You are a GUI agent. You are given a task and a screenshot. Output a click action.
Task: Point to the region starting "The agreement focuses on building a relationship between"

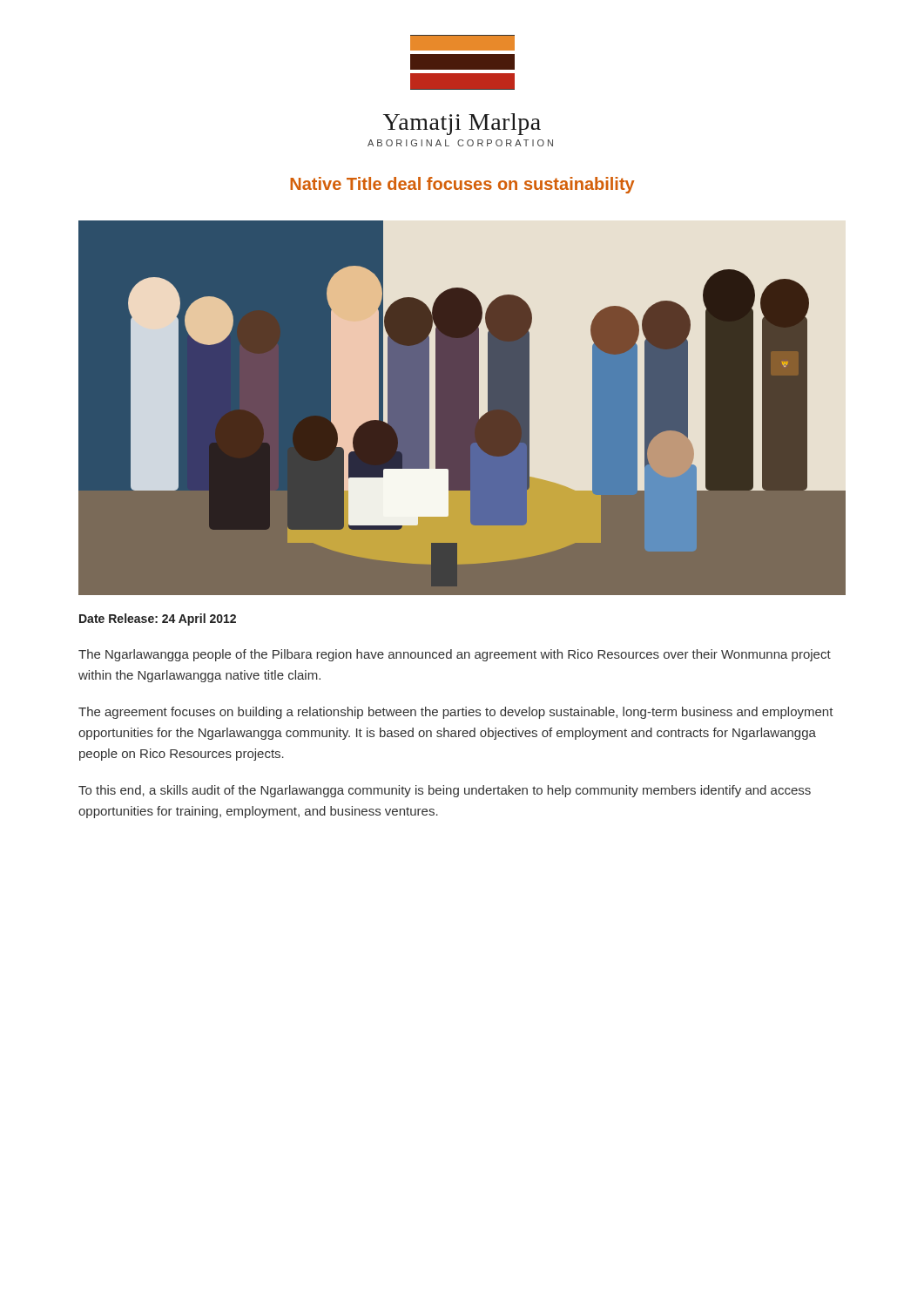(456, 732)
